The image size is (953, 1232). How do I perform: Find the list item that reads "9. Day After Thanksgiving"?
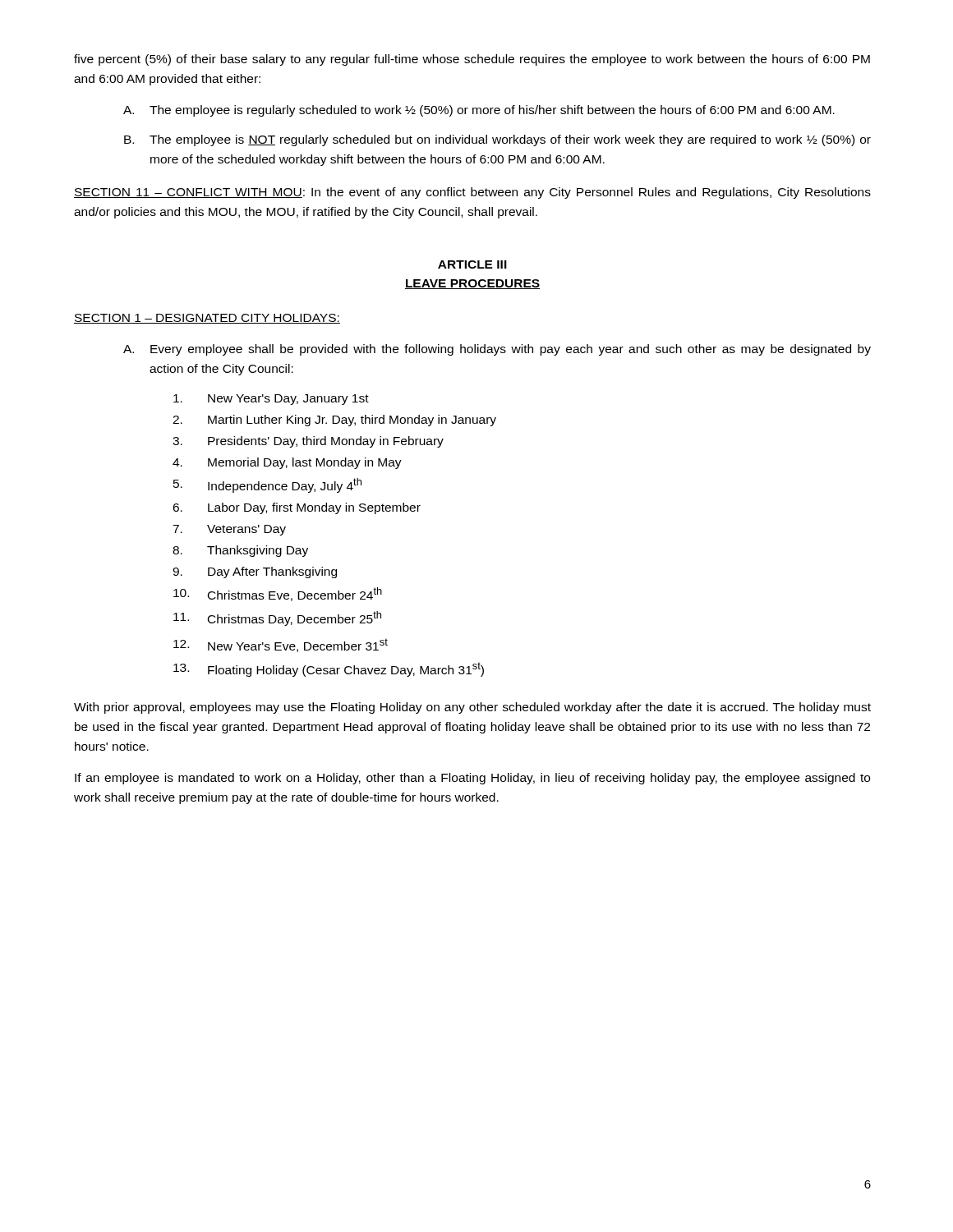coord(255,572)
